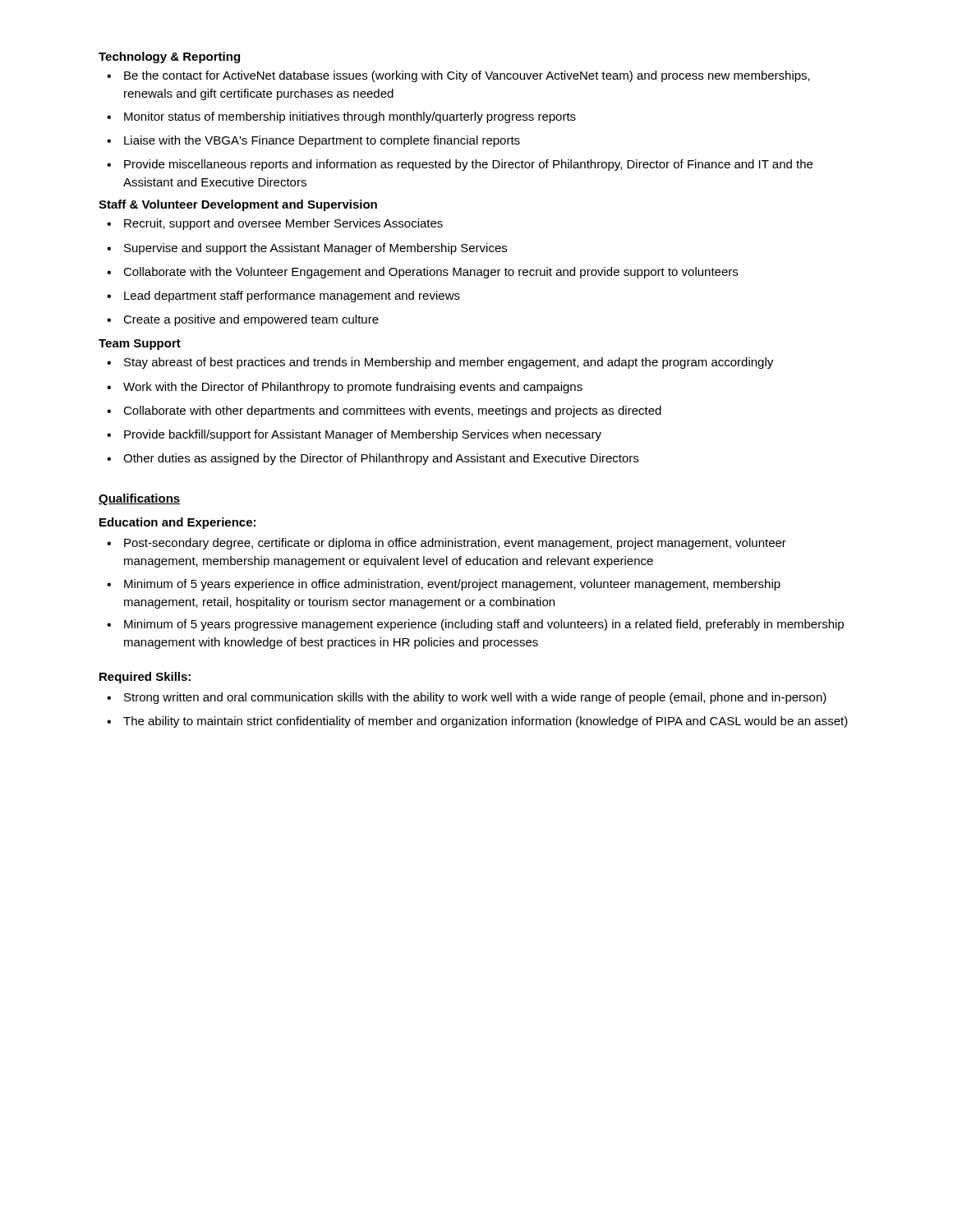This screenshot has height=1232, width=953.
Task: Select the list item containing "• The ability"
Action: click(481, 722)
